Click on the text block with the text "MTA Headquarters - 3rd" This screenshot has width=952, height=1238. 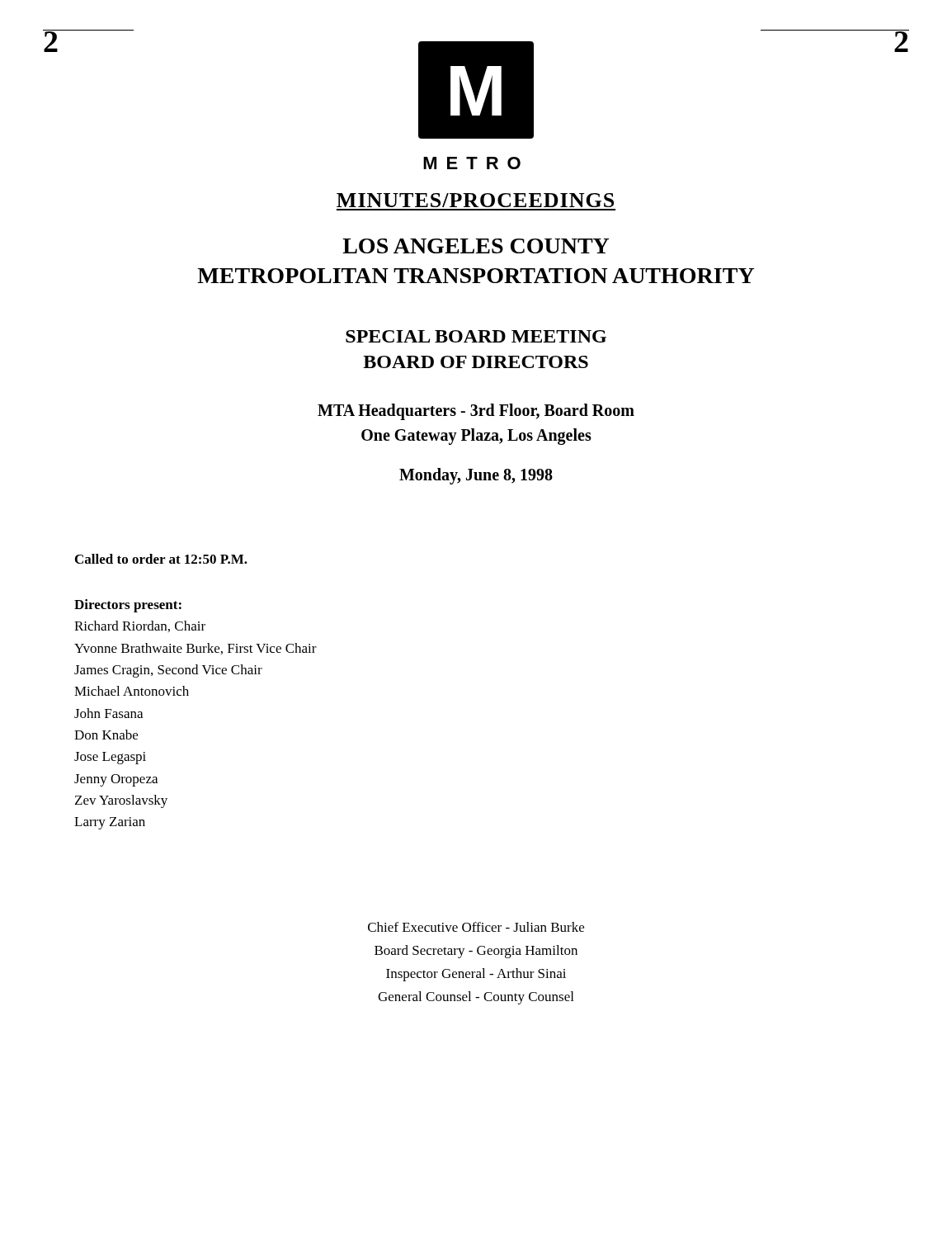click(x=476, y=423)
